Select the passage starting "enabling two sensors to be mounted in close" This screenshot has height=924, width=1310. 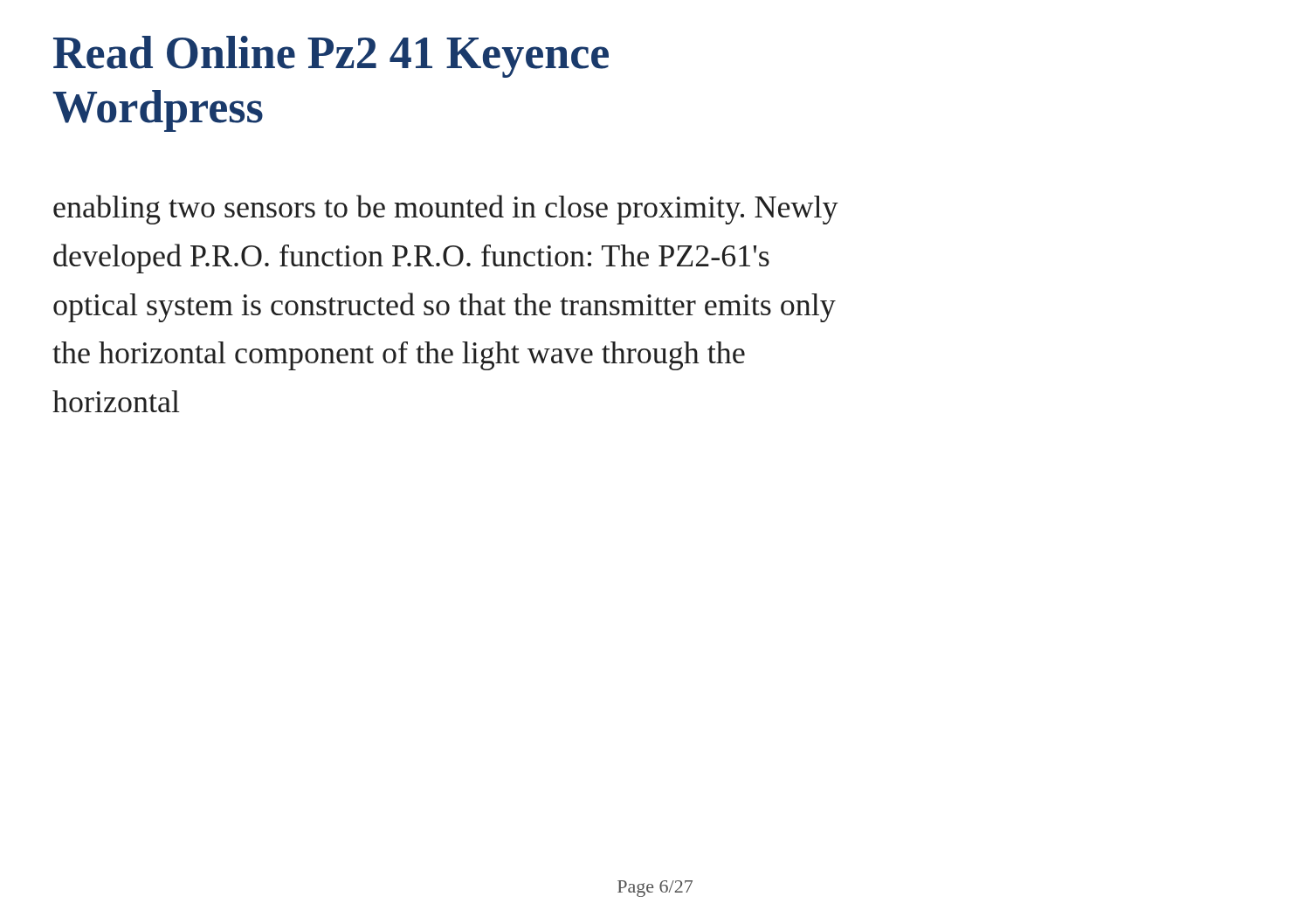pos(445,304)
